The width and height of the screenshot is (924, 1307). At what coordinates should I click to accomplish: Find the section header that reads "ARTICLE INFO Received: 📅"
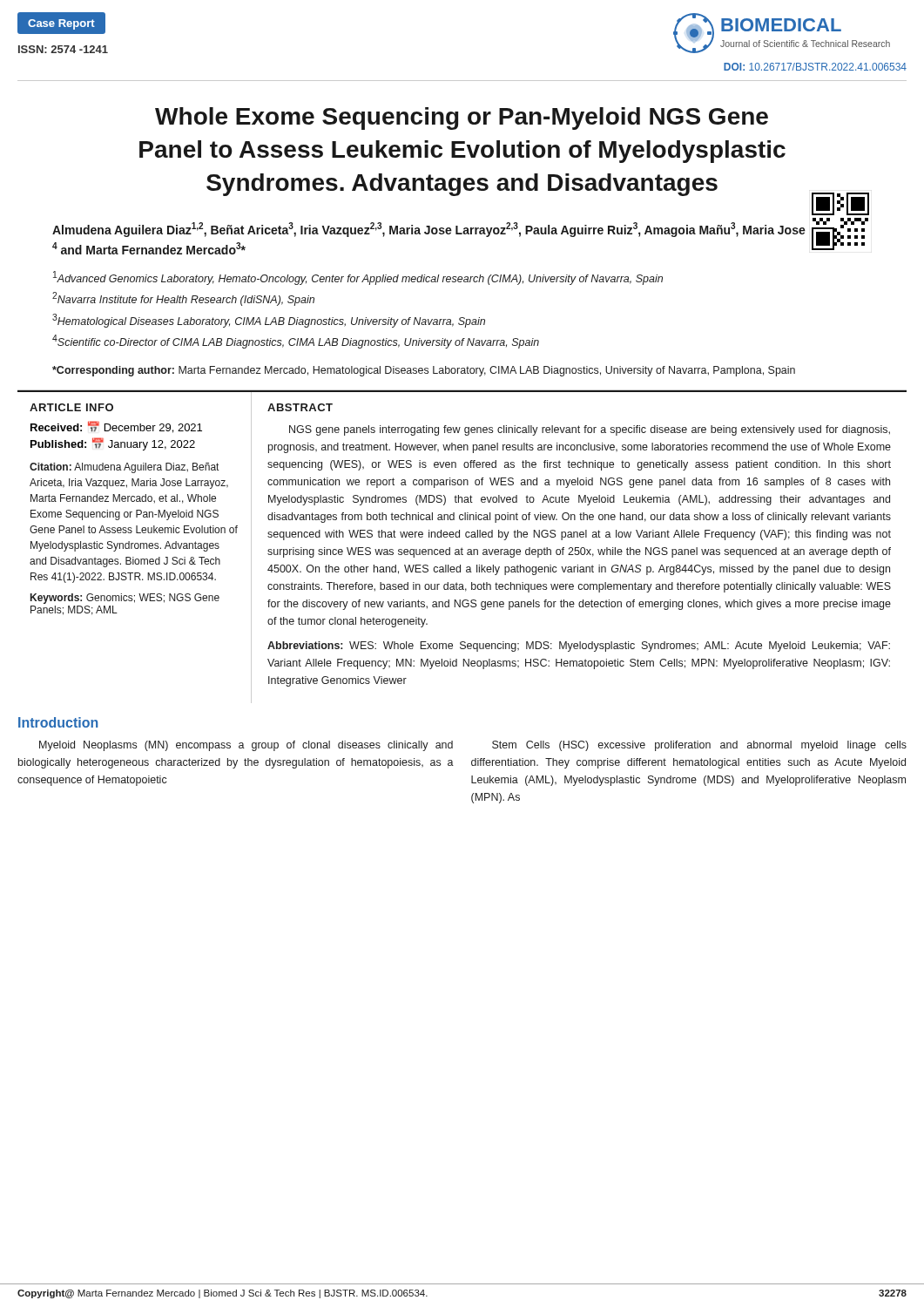coord(134,509)
